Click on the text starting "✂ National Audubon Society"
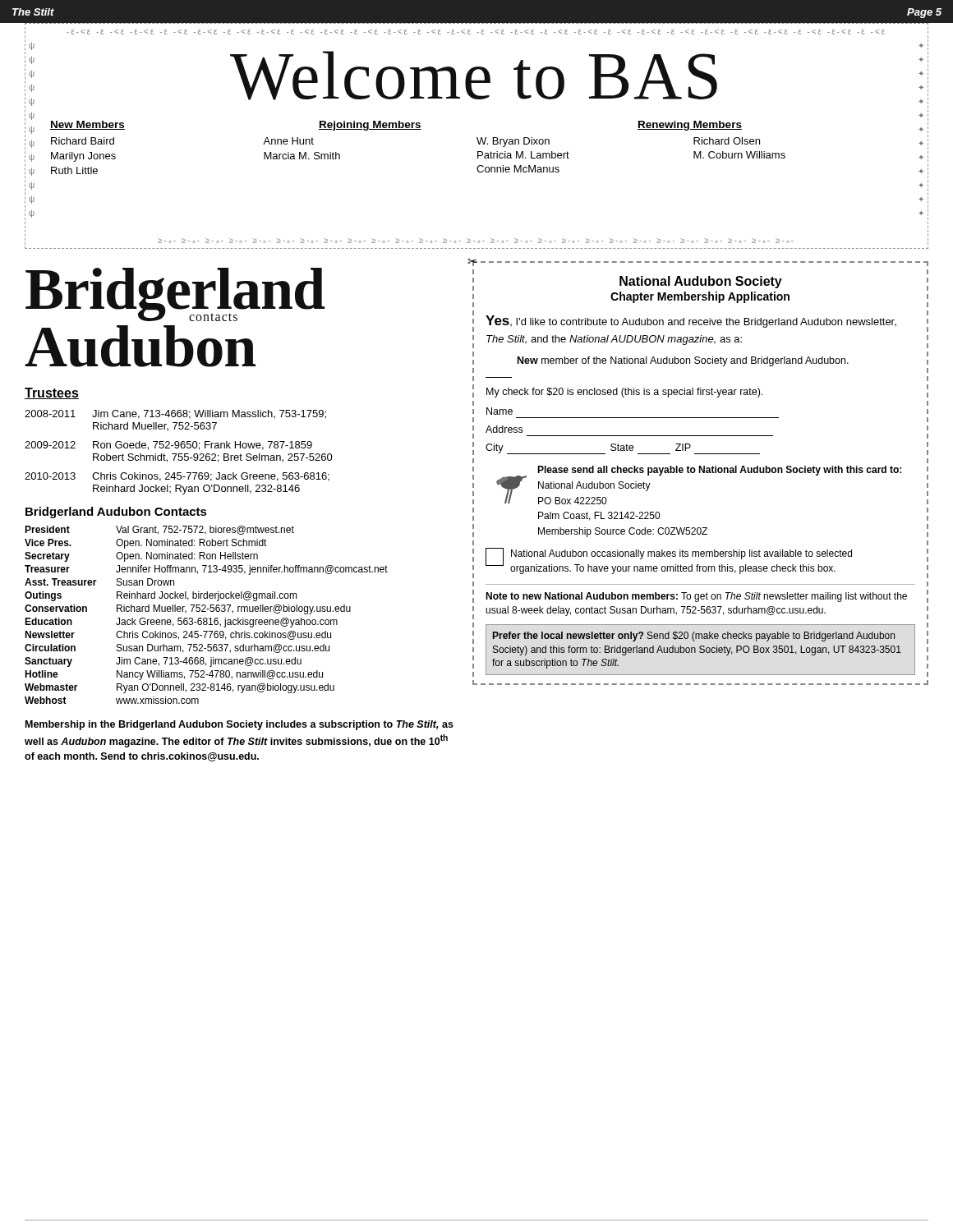The image size is (953, 1232). 694,468
